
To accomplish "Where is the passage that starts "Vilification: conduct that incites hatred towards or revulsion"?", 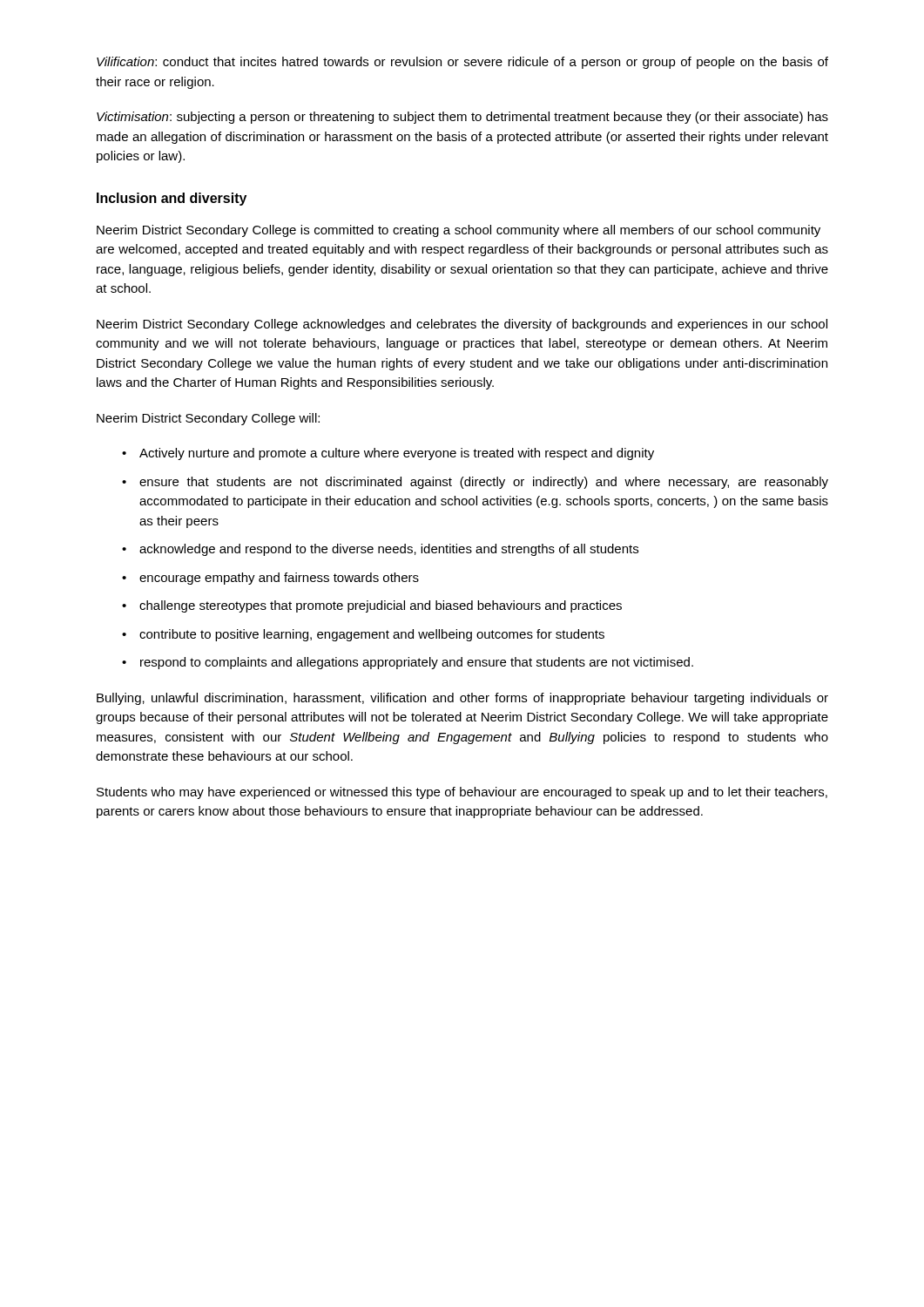I will (462, 71).
